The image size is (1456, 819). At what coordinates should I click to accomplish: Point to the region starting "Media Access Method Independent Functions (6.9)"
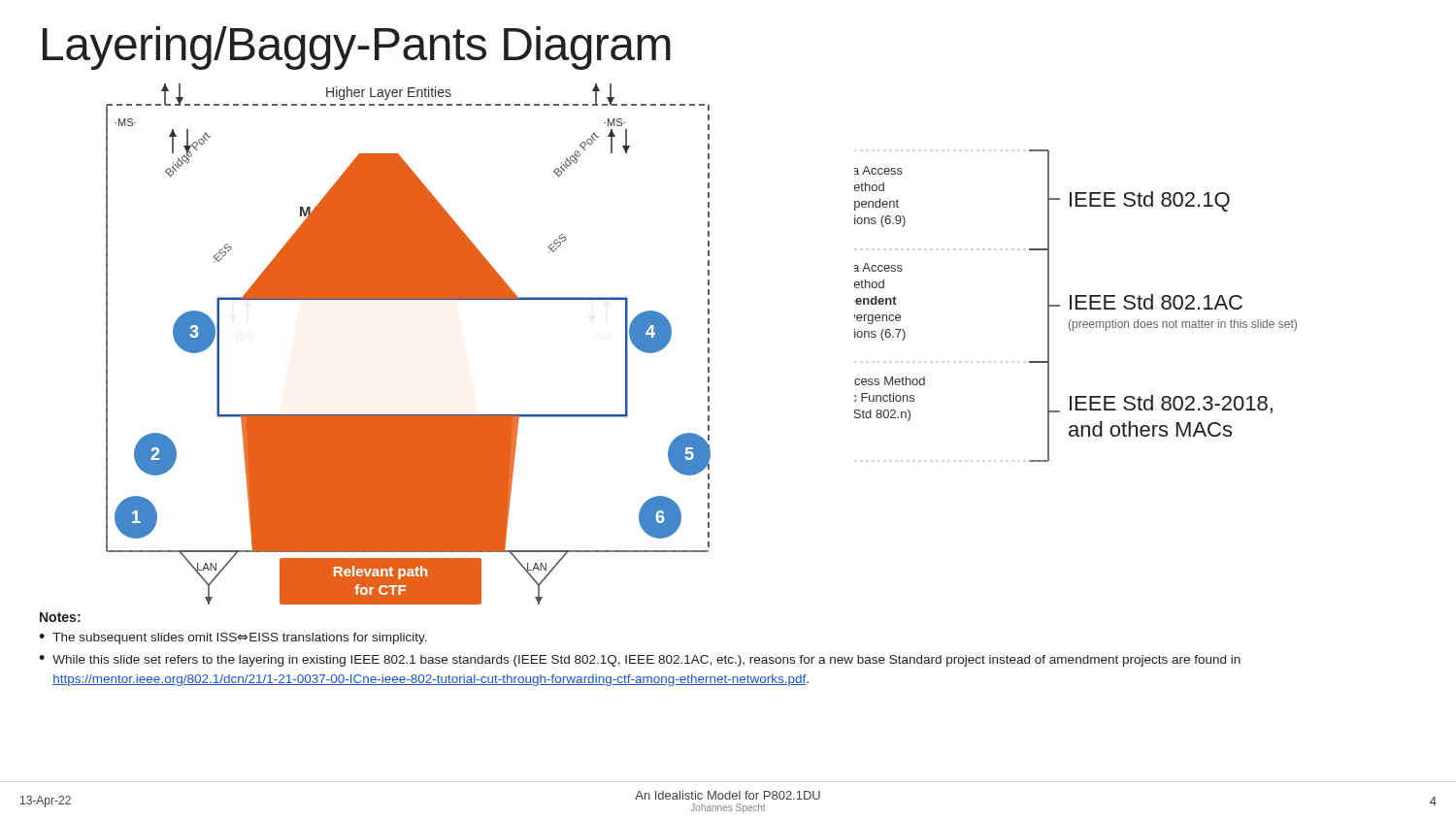click(x=1136, y=335)
